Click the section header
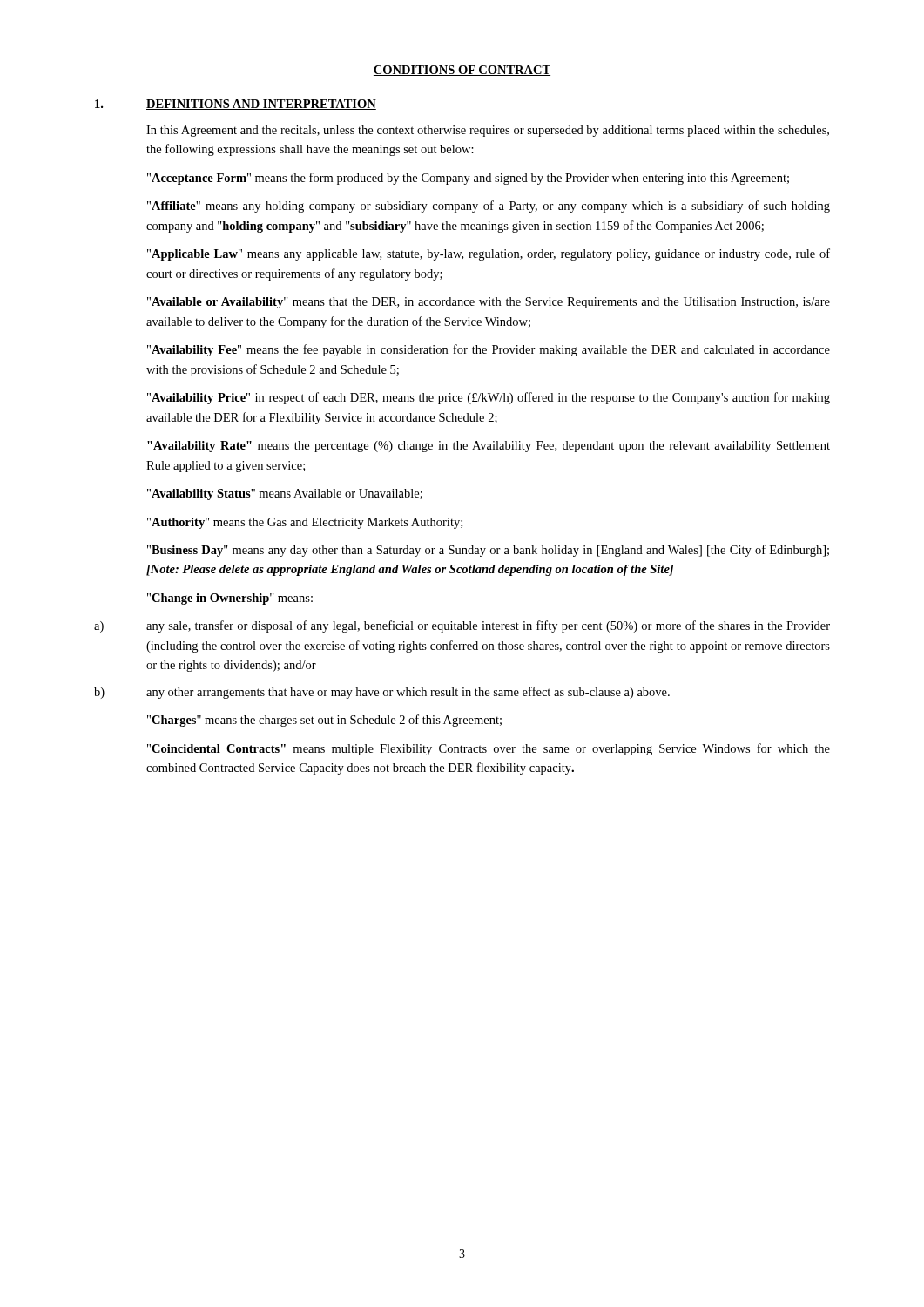This screenshot has width=924, height=1307. [235, 104]
